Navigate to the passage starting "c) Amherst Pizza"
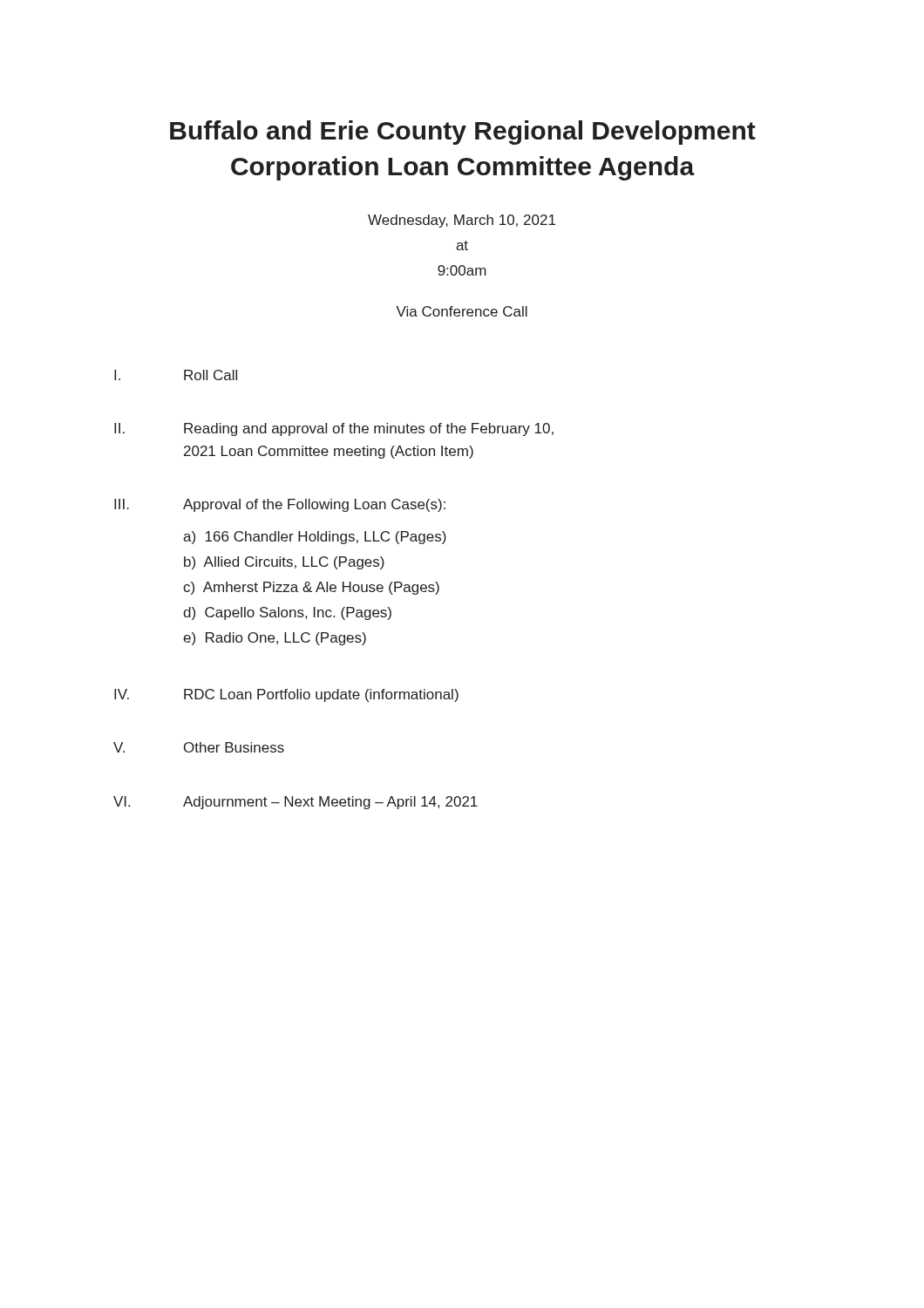 312,587
